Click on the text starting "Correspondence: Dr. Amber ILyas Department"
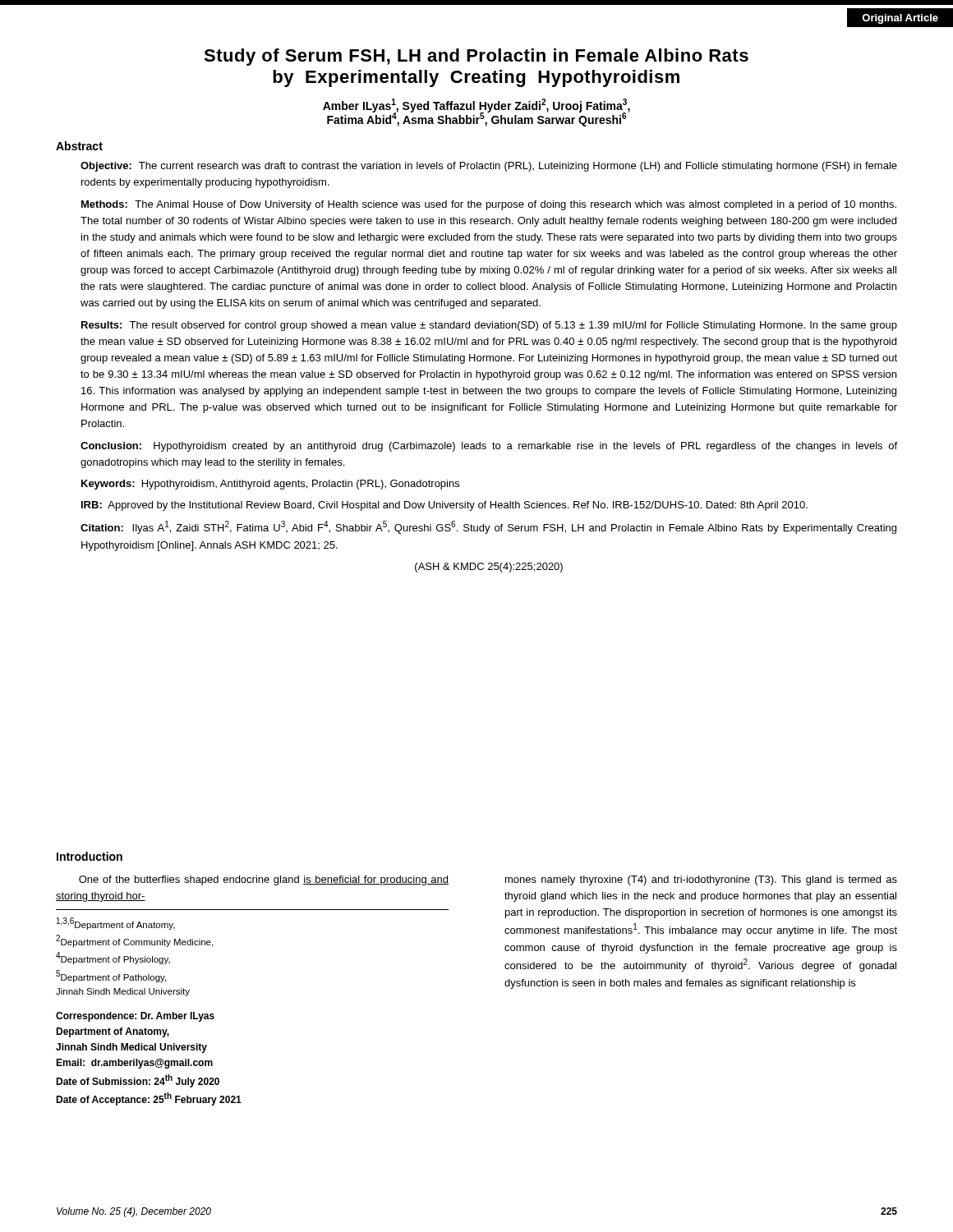The image size is (953, 1232). click(x=149, y=1058)
